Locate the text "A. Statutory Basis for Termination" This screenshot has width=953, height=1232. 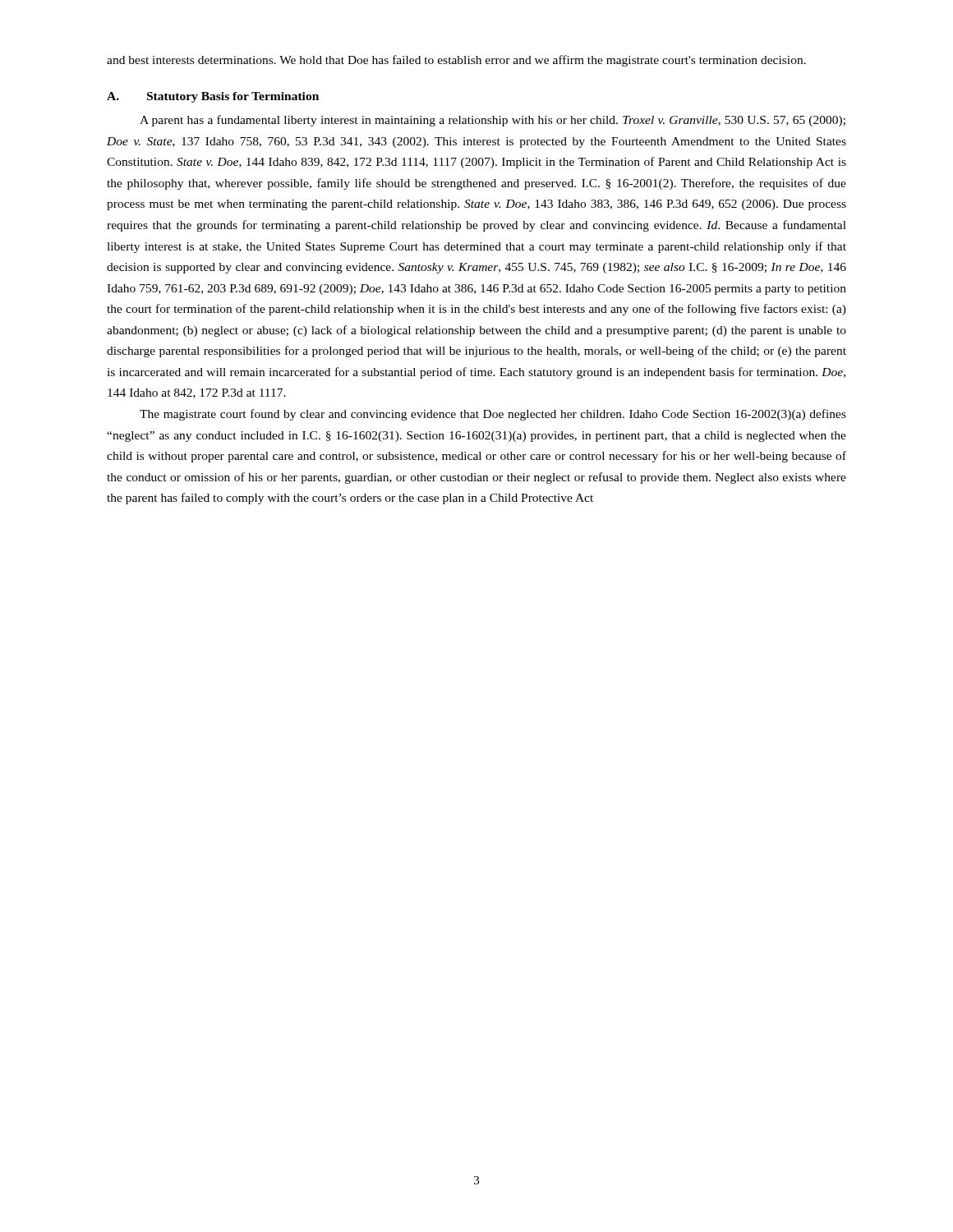(x=213, y=96)
